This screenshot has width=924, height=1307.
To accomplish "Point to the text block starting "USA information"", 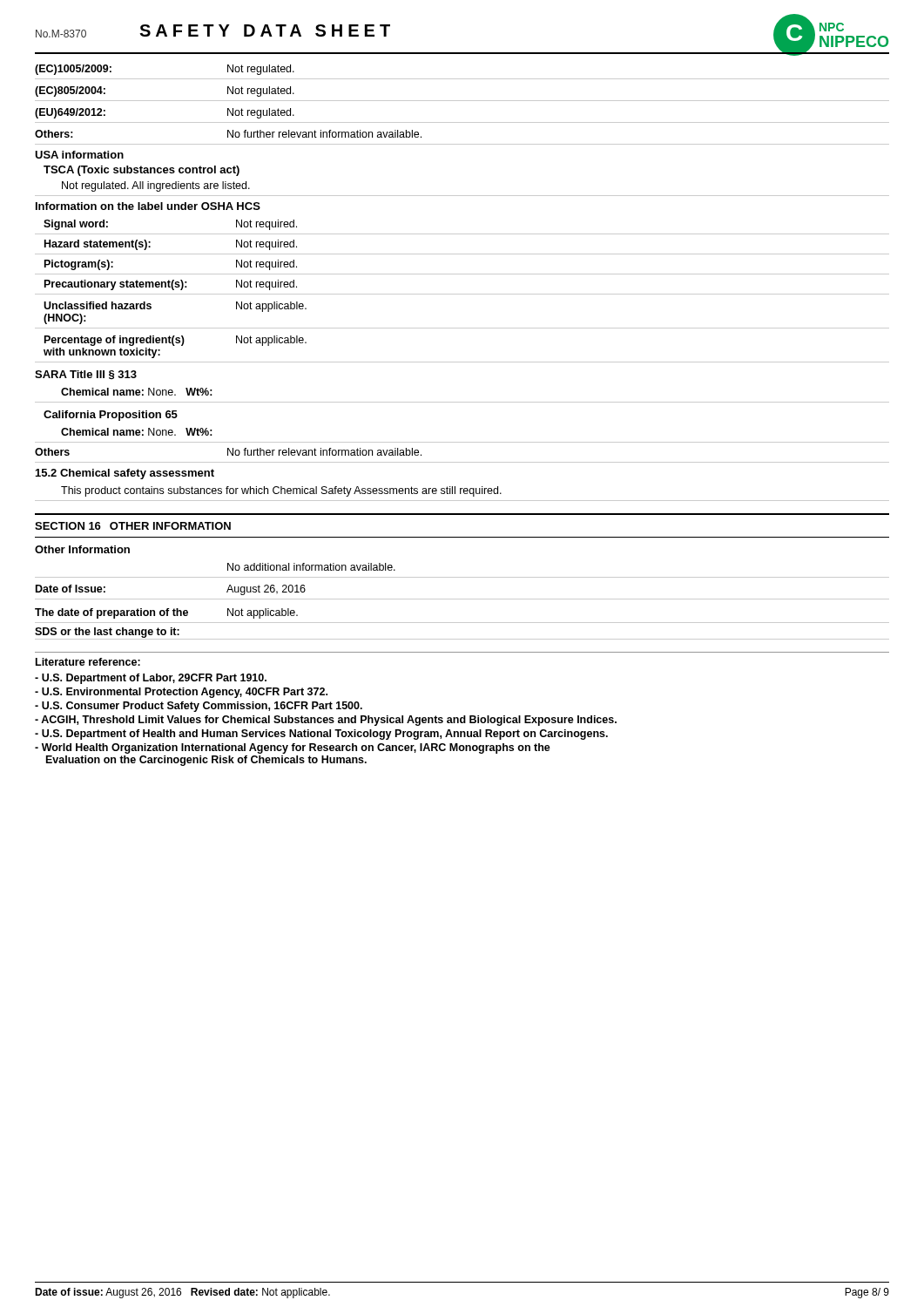I will pyautogui.click(x=79, y=155).
